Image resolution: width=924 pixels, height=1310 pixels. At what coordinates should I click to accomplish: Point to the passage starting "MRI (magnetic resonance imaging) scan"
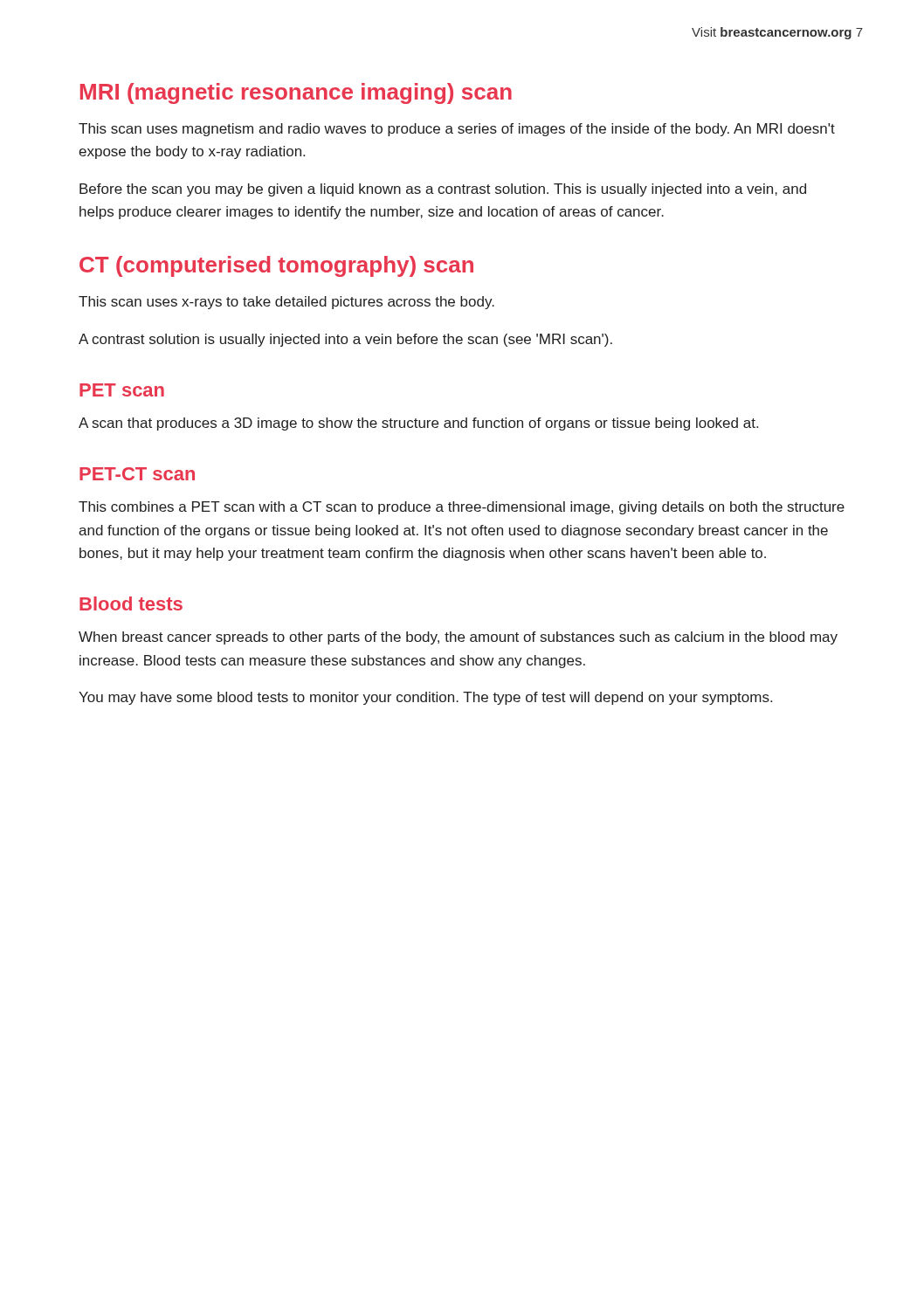296,92
